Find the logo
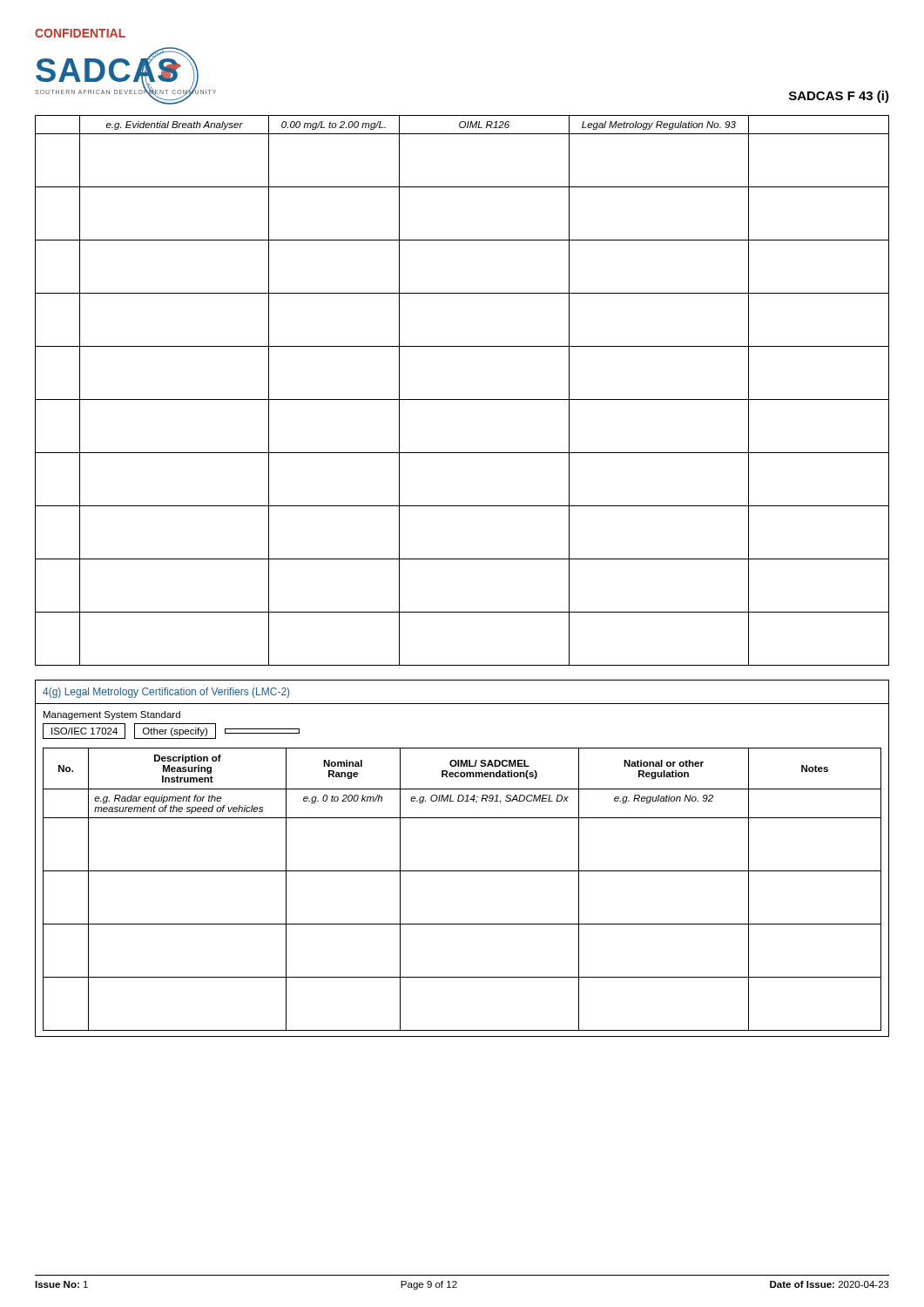This screenshot has height=1307, width=924. point(126,76)
